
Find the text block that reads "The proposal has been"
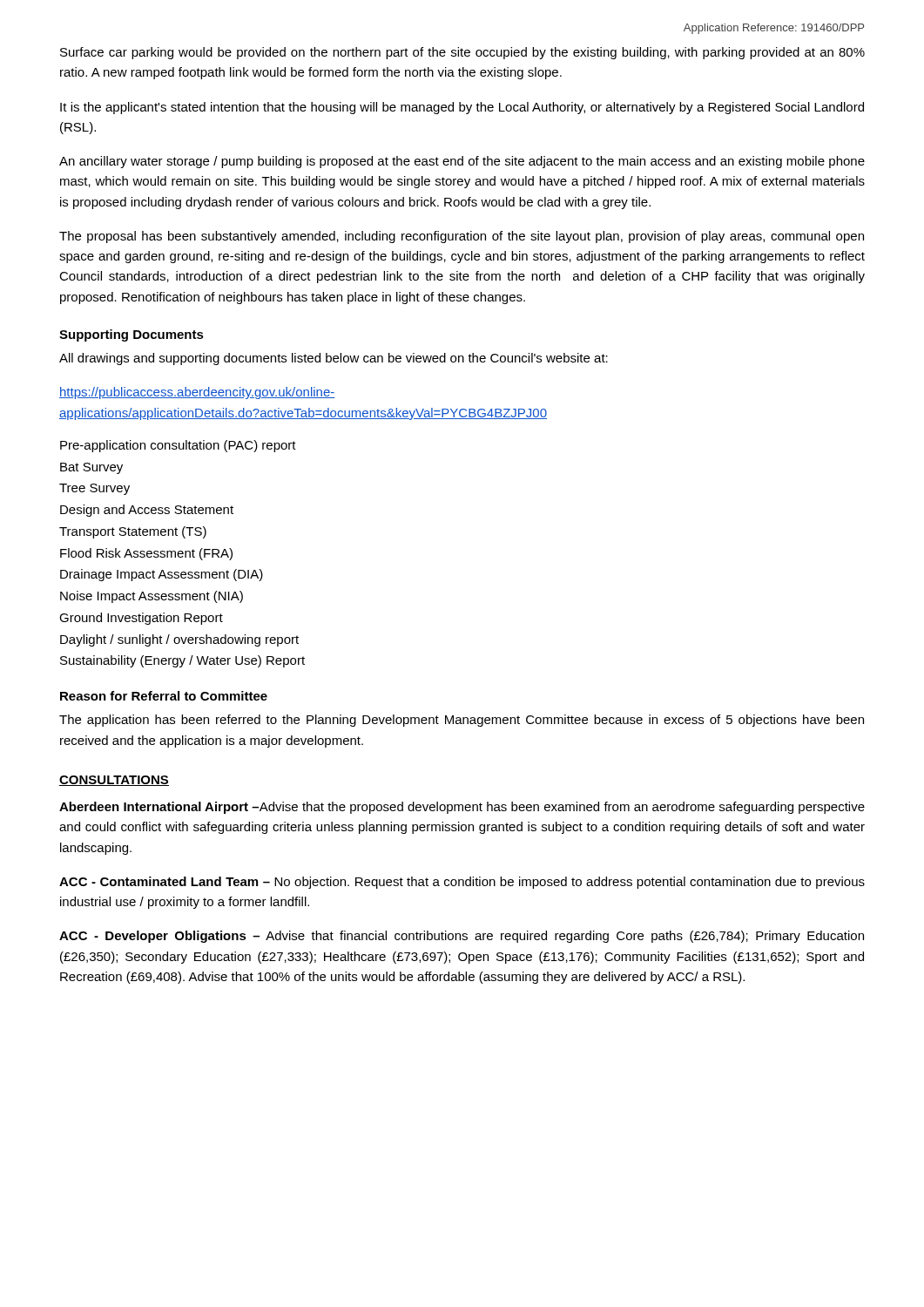[462, 266]
